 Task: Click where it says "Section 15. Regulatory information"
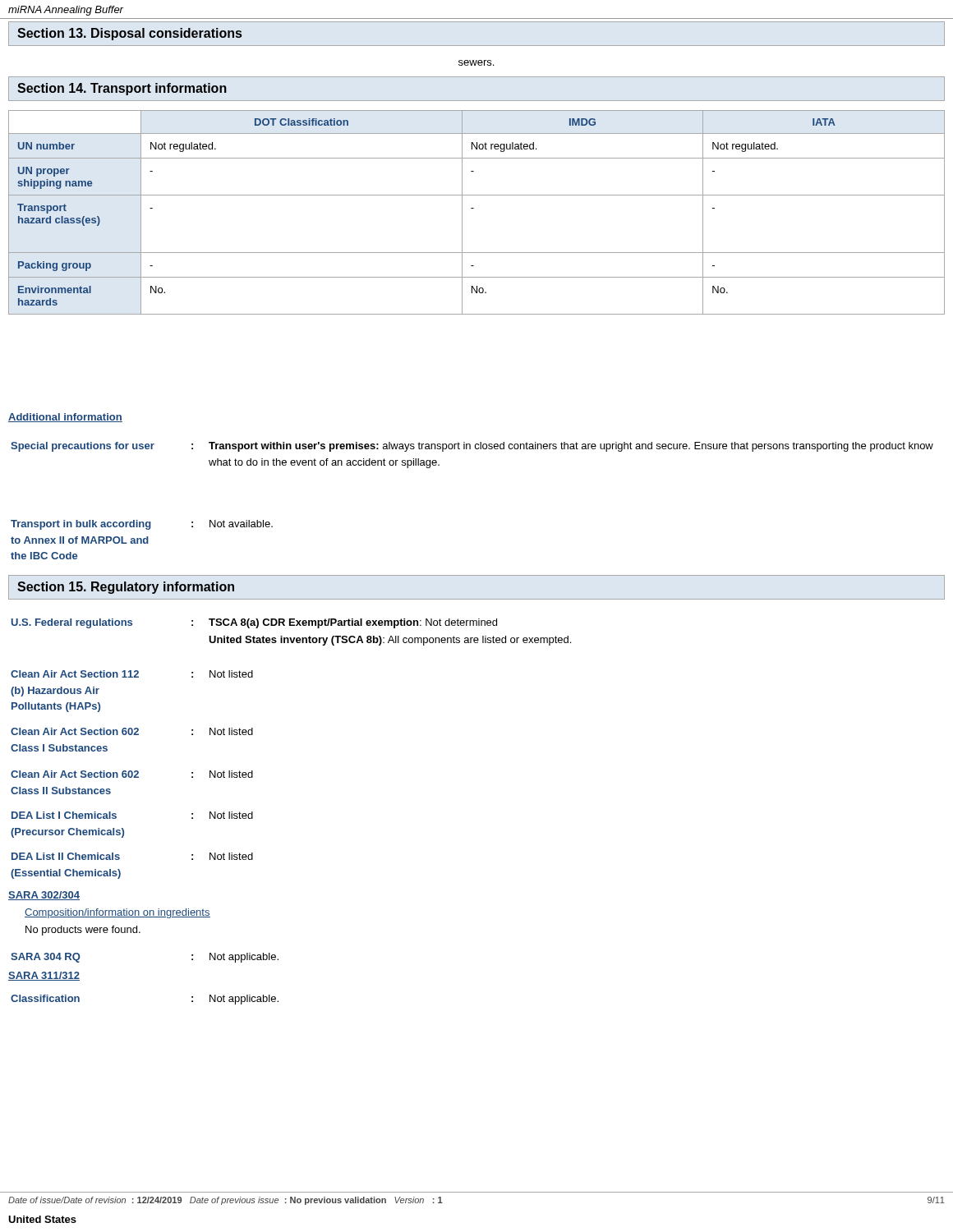click(476, 587)
